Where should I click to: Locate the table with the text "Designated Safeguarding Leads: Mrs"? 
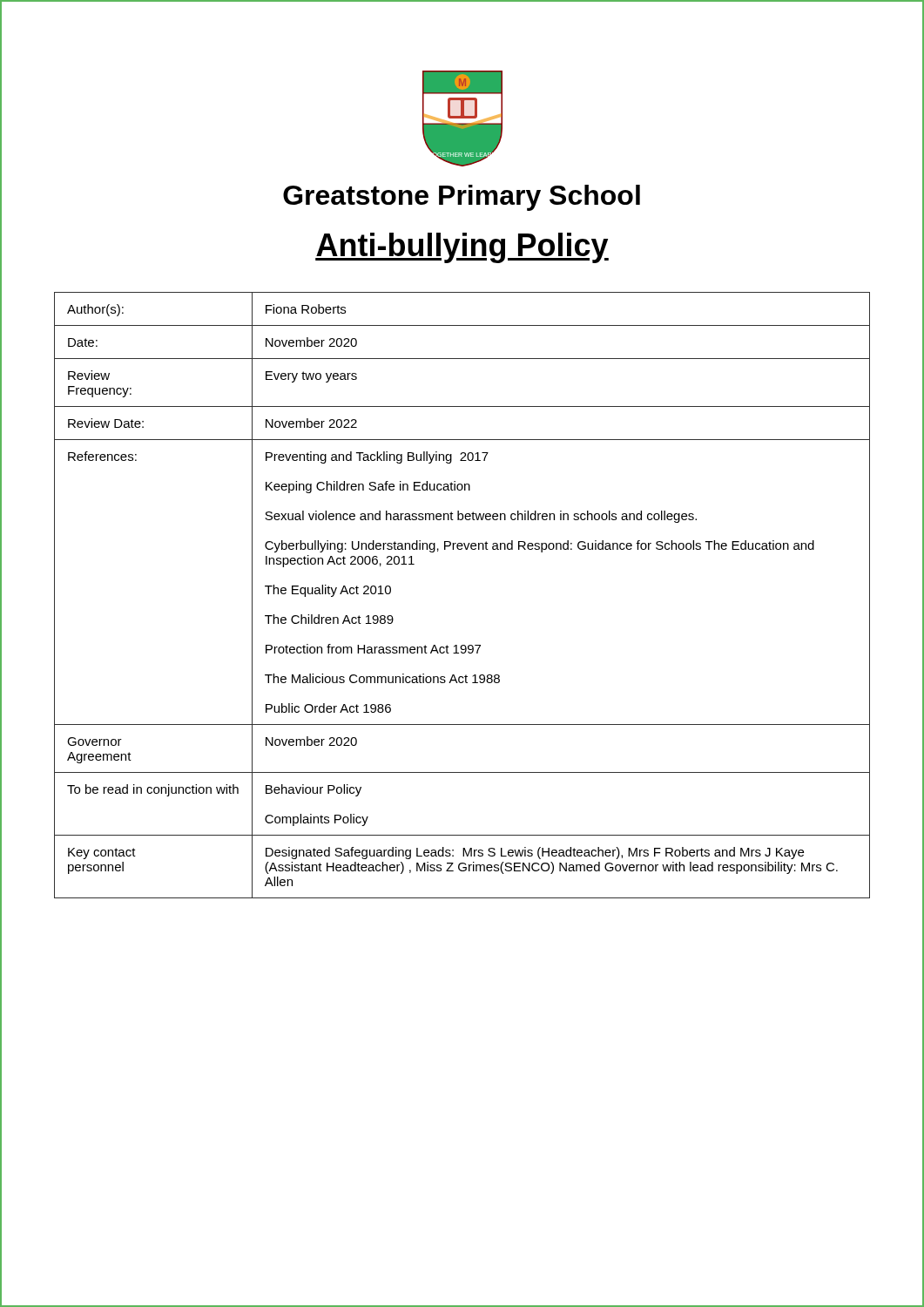click(x=462, y=595)
